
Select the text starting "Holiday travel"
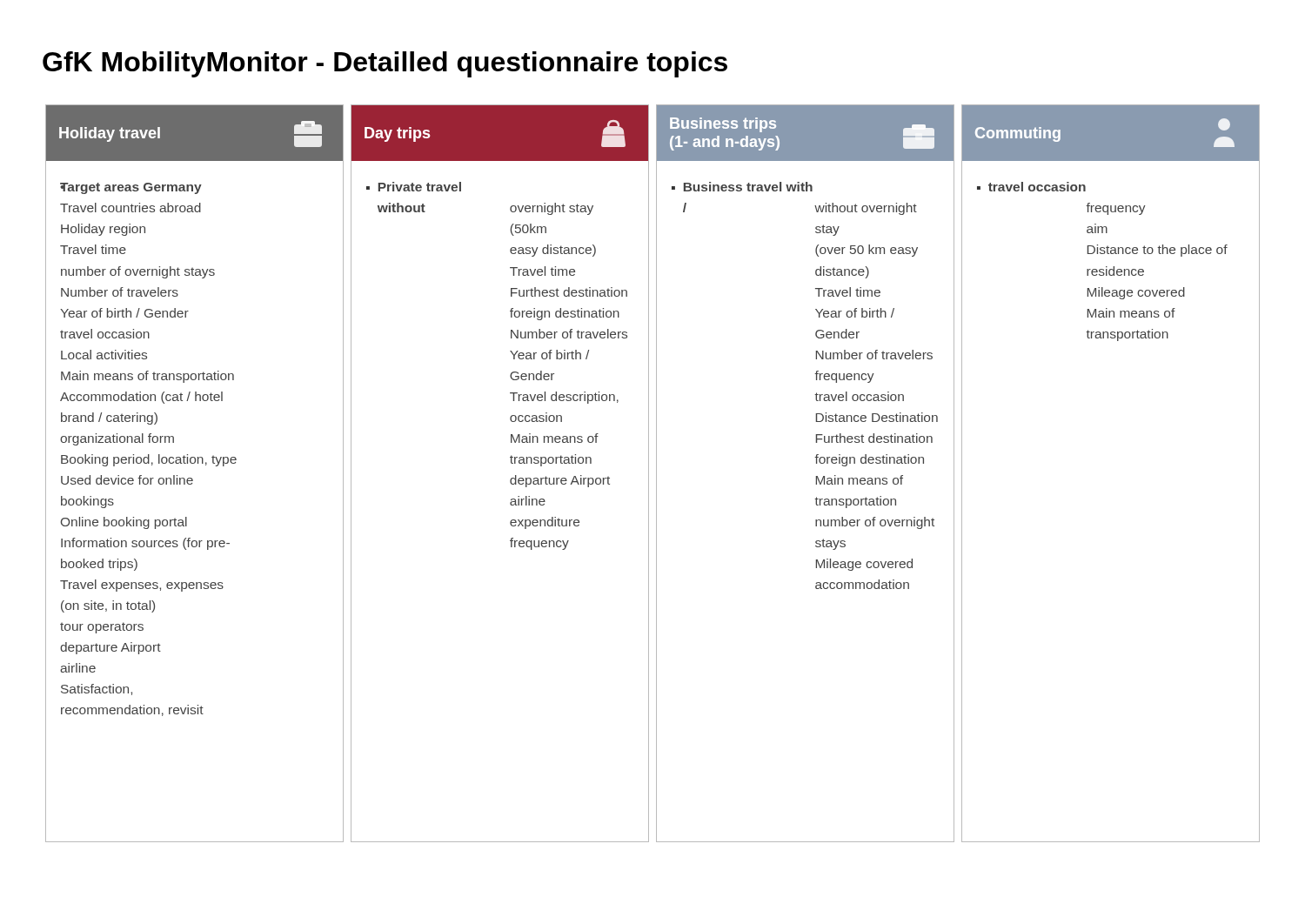point(105,134)
